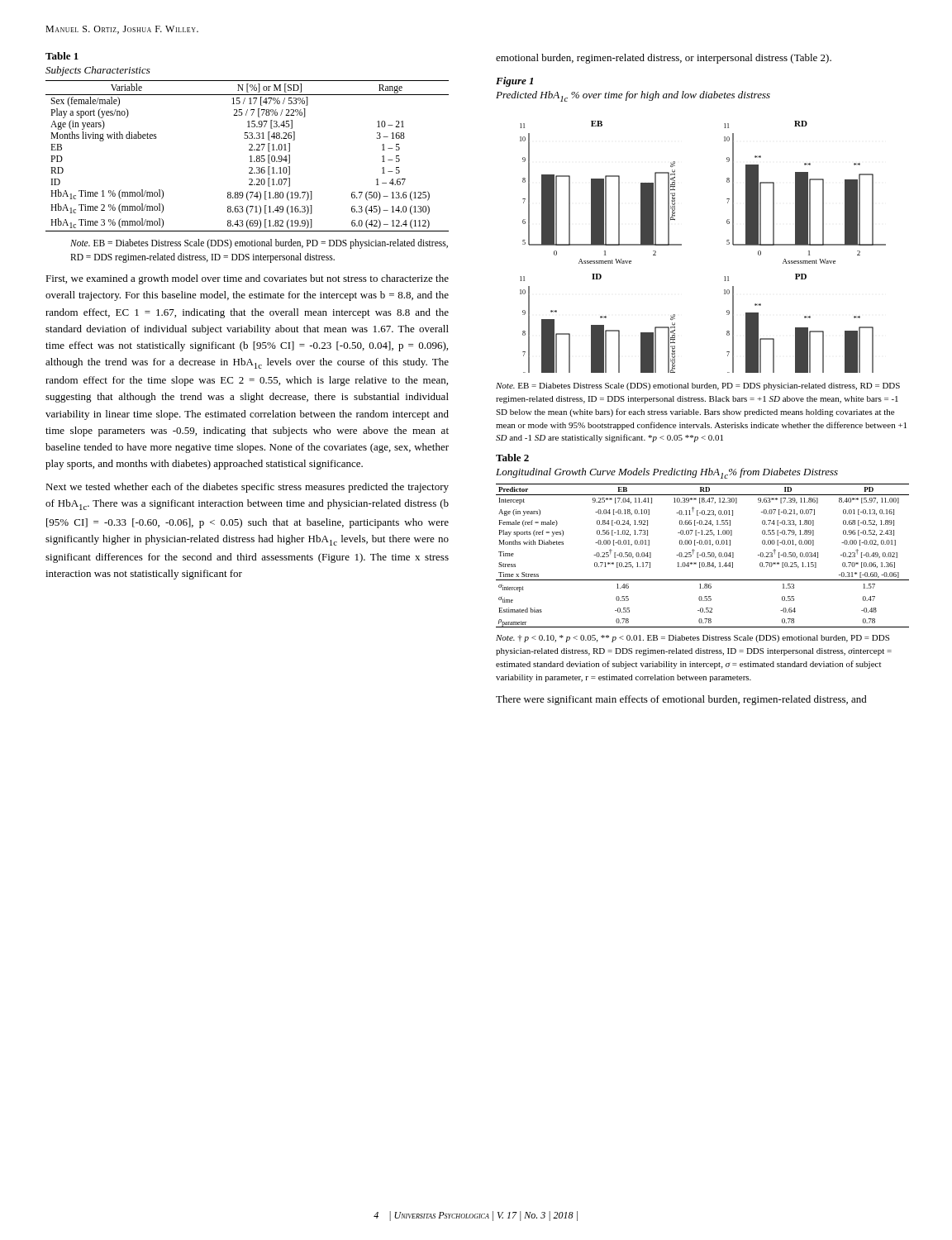Viewport: 952px width, 1240px height.
Task: Find "Subjects Characteristics" on this page
Action: pos(98,70)
